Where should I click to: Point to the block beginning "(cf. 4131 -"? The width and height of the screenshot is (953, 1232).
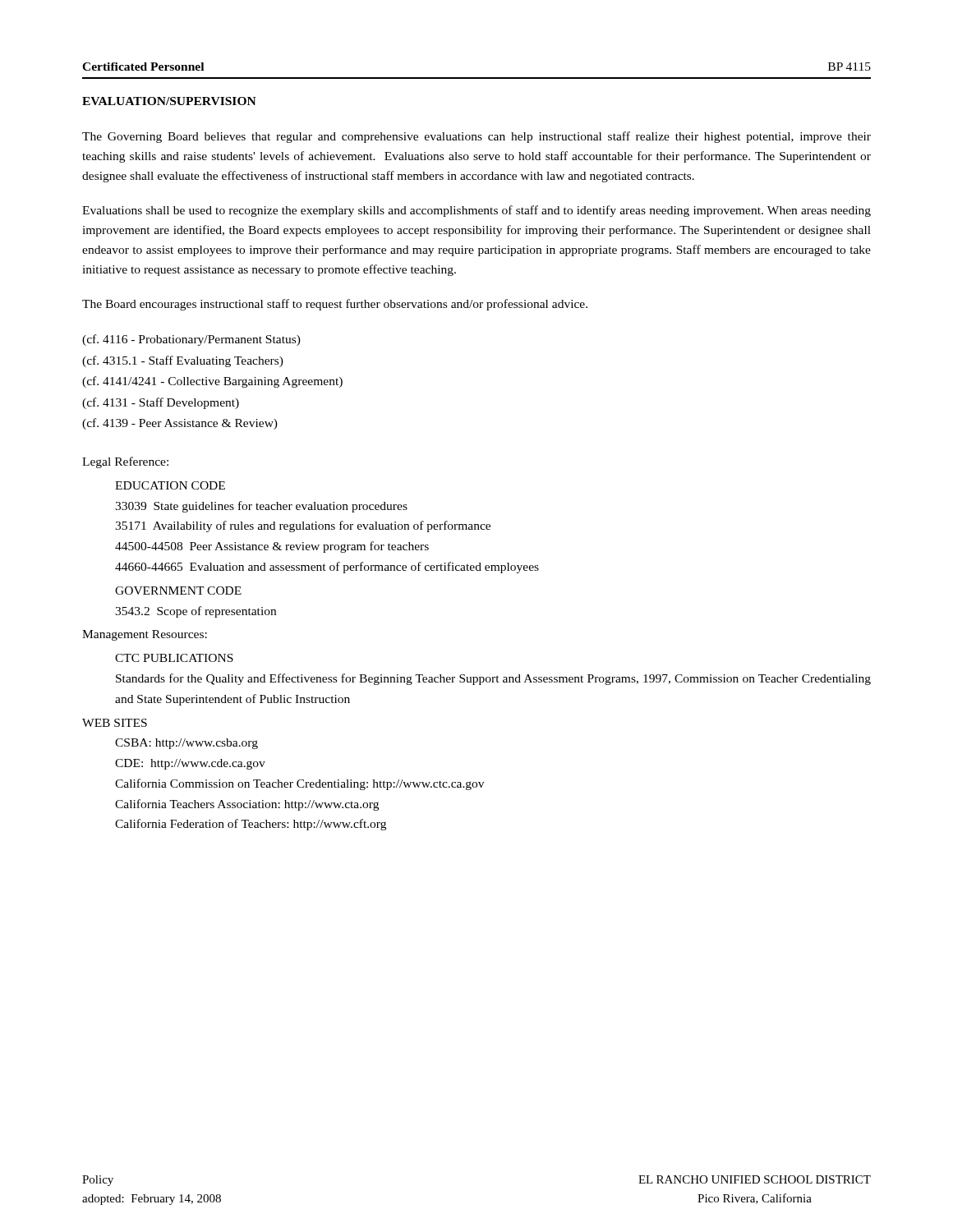pos(161,402)
